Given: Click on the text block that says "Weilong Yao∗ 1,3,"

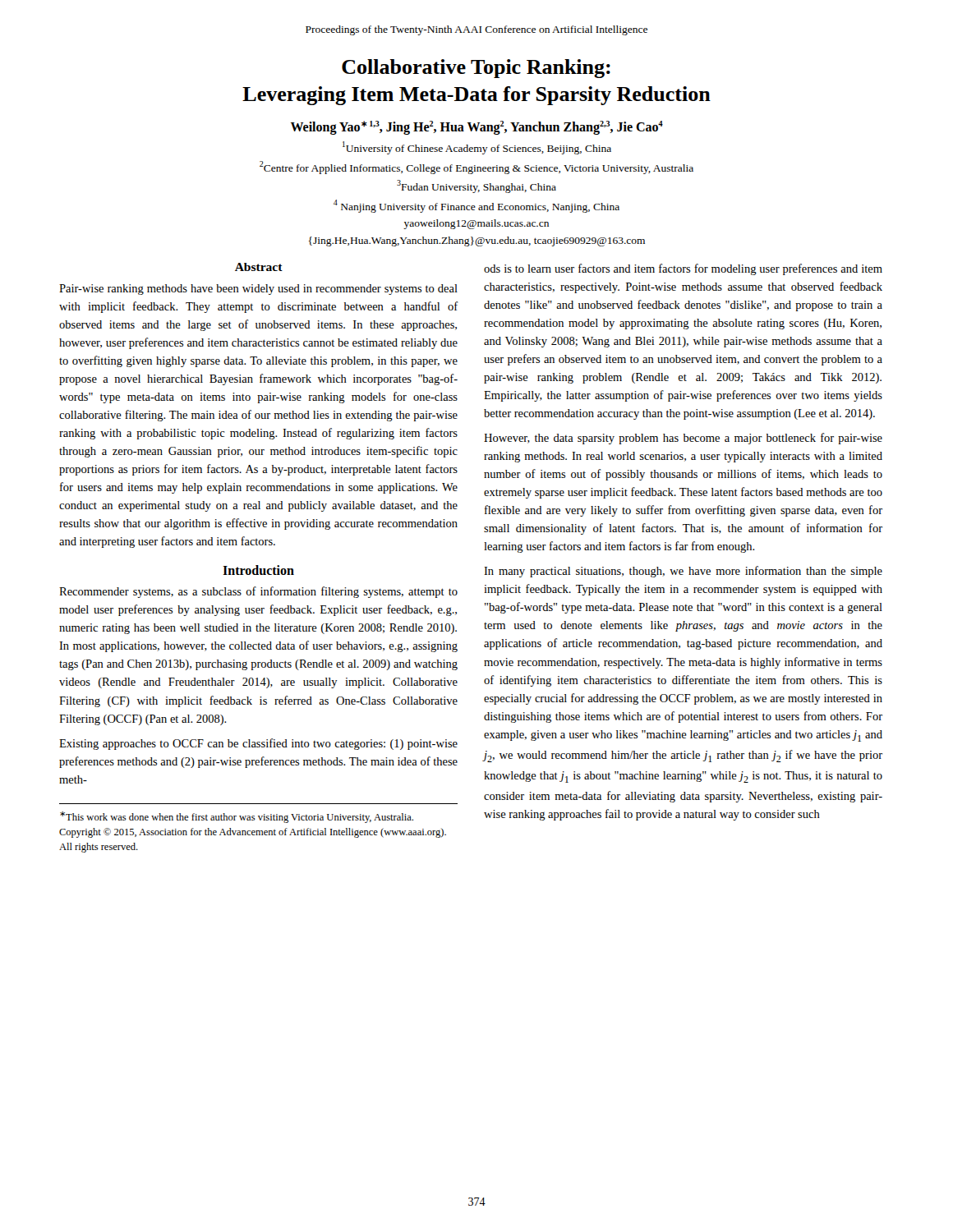Looking at the screenshot, I should tap(476, 127).
